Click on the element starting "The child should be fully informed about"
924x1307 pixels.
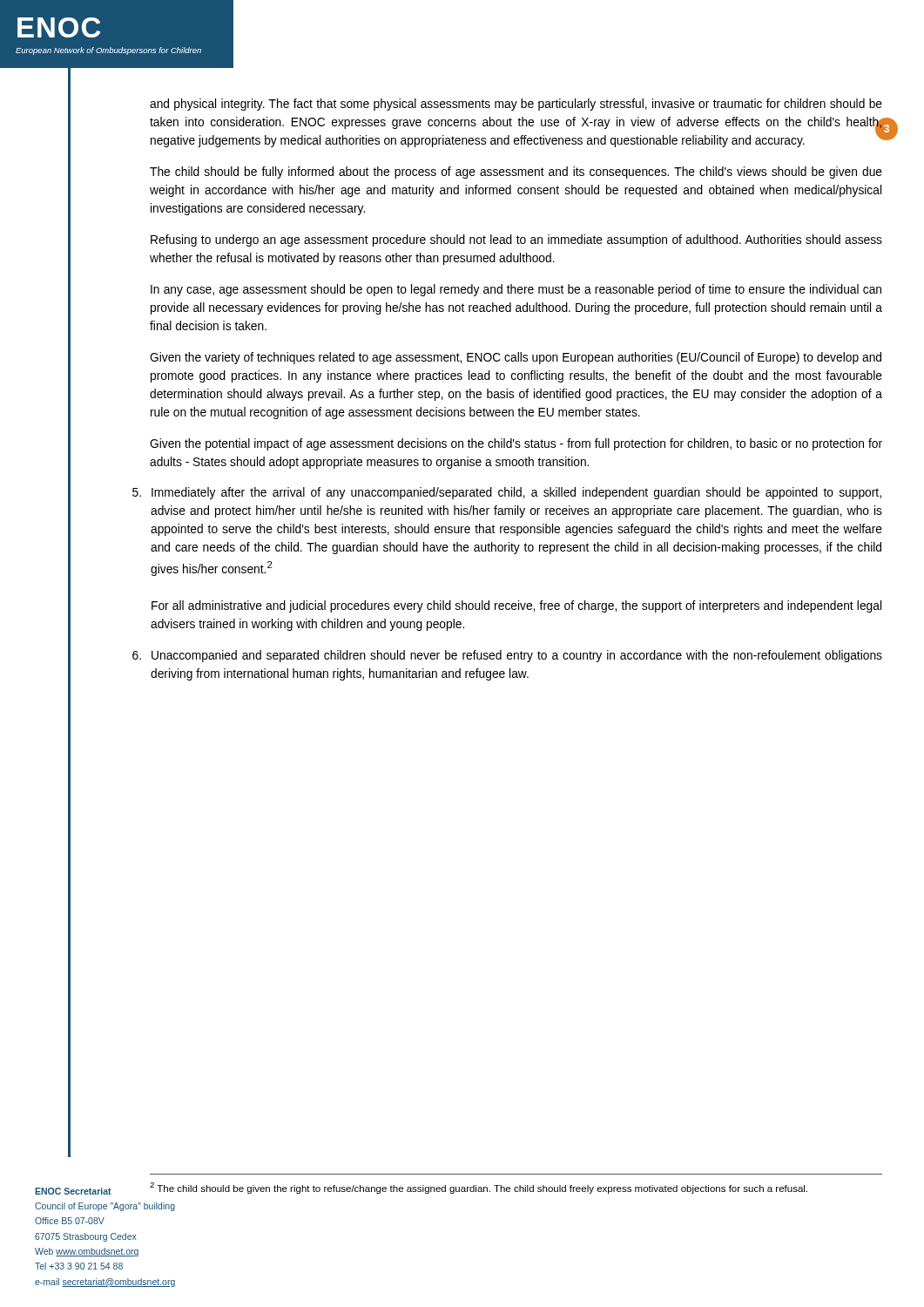tap(516, 190)
